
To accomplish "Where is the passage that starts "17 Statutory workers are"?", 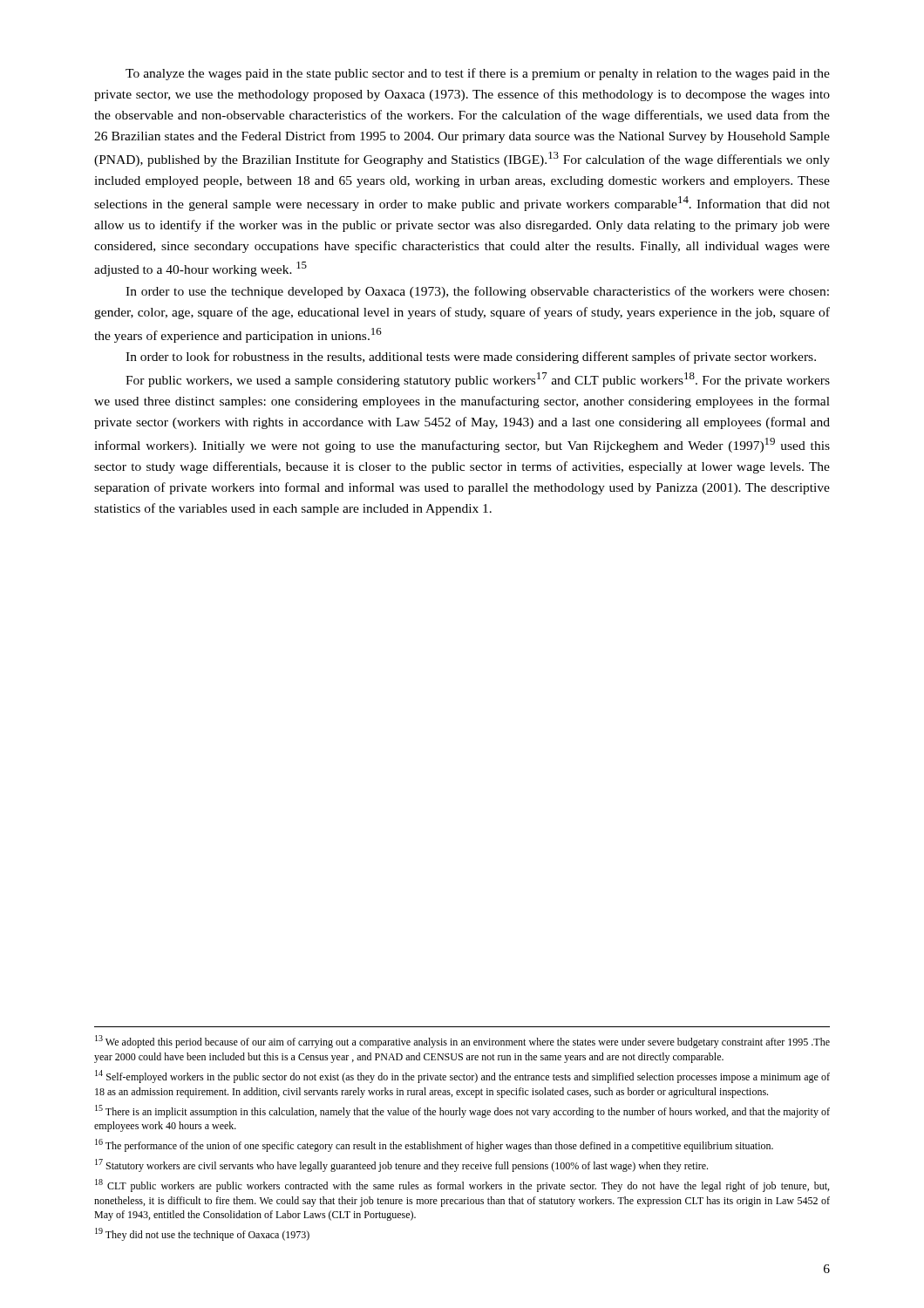I will coord(462,1165).
